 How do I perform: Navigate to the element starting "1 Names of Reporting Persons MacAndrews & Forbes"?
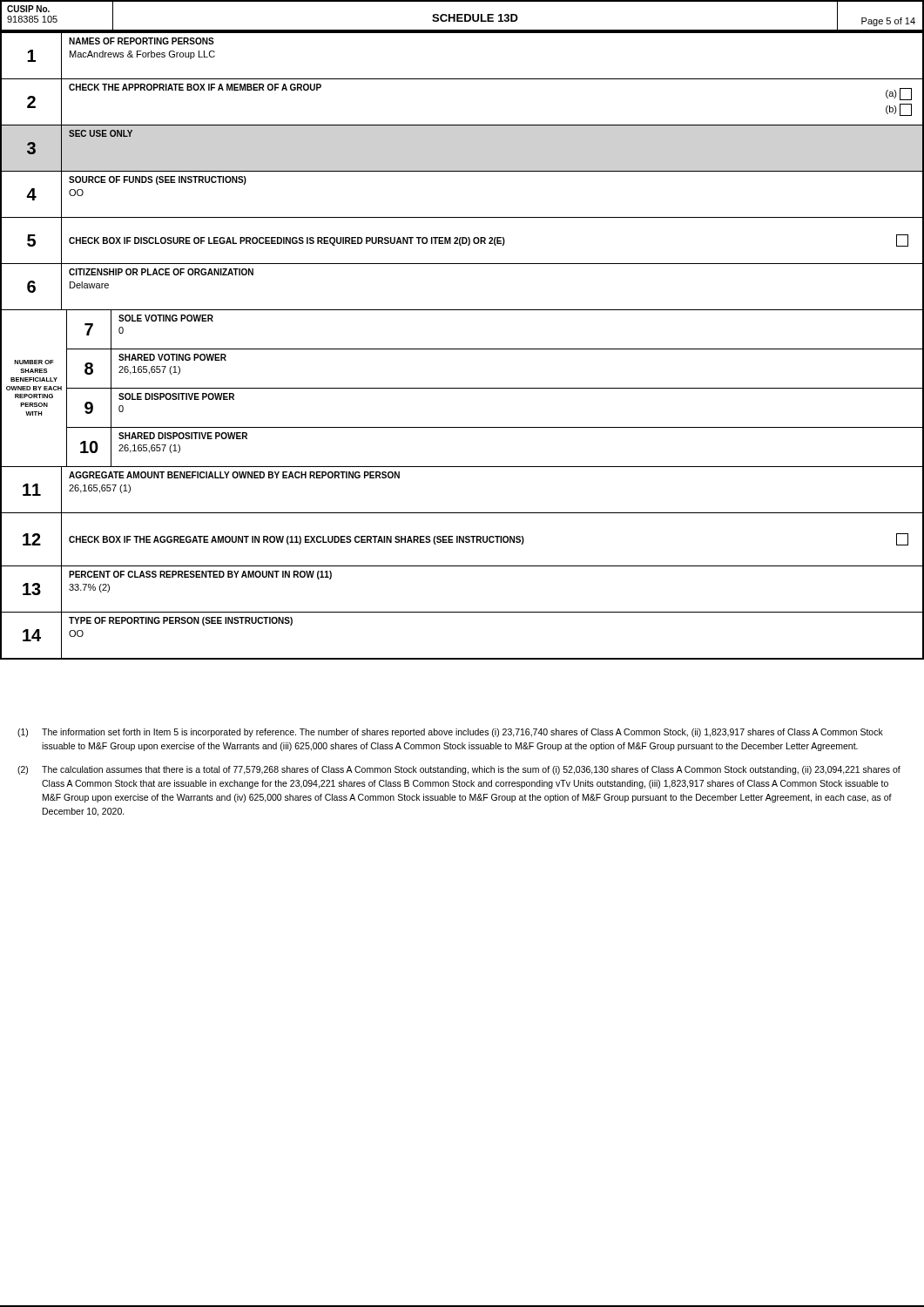tap(462, 56)
